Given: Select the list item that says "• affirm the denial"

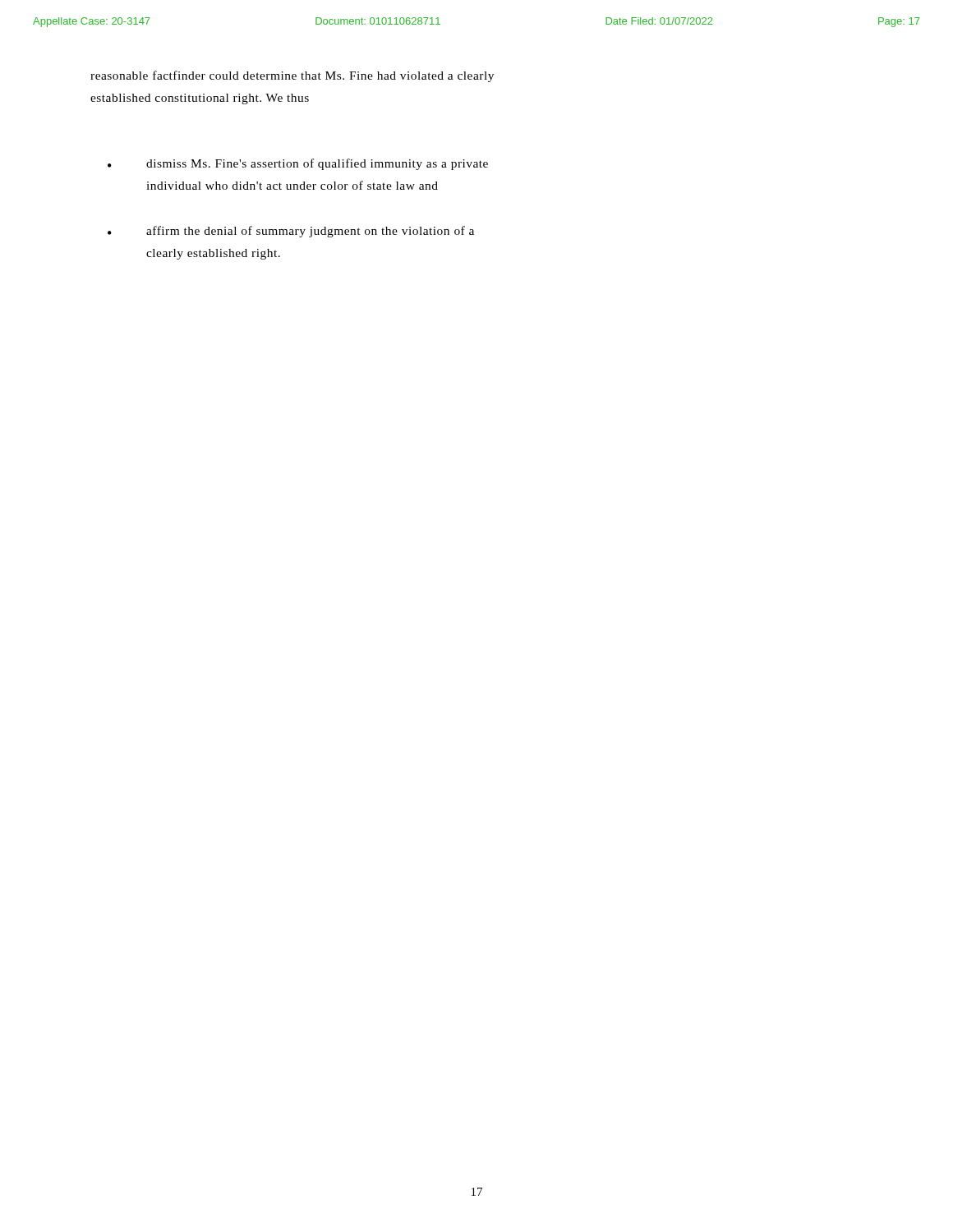Looking at the screenshot, I should click(476, 242).
